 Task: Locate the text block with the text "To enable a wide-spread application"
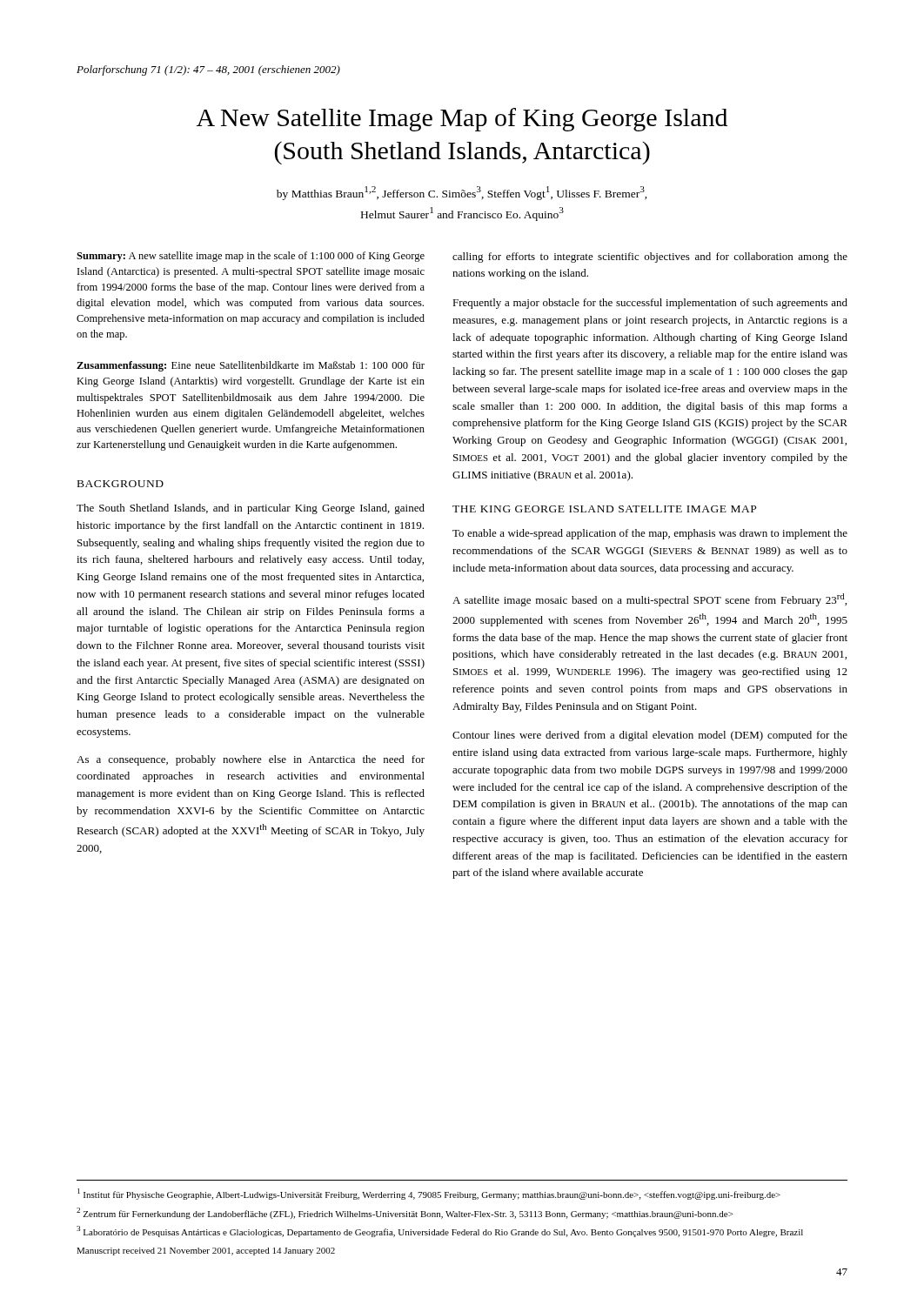(650, 550)
